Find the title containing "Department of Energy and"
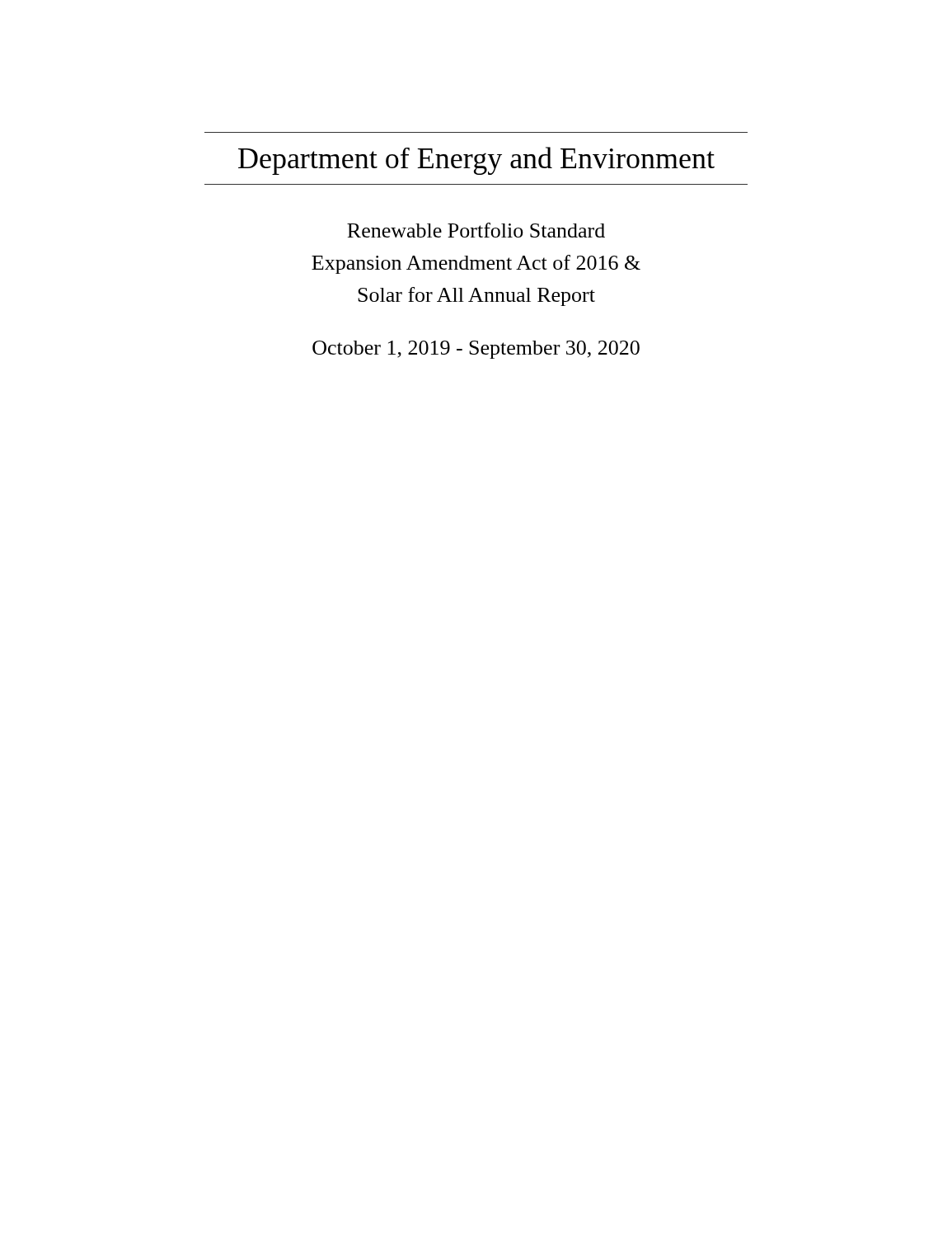This screenshot has height=1237, width=952. click(476, 158)
